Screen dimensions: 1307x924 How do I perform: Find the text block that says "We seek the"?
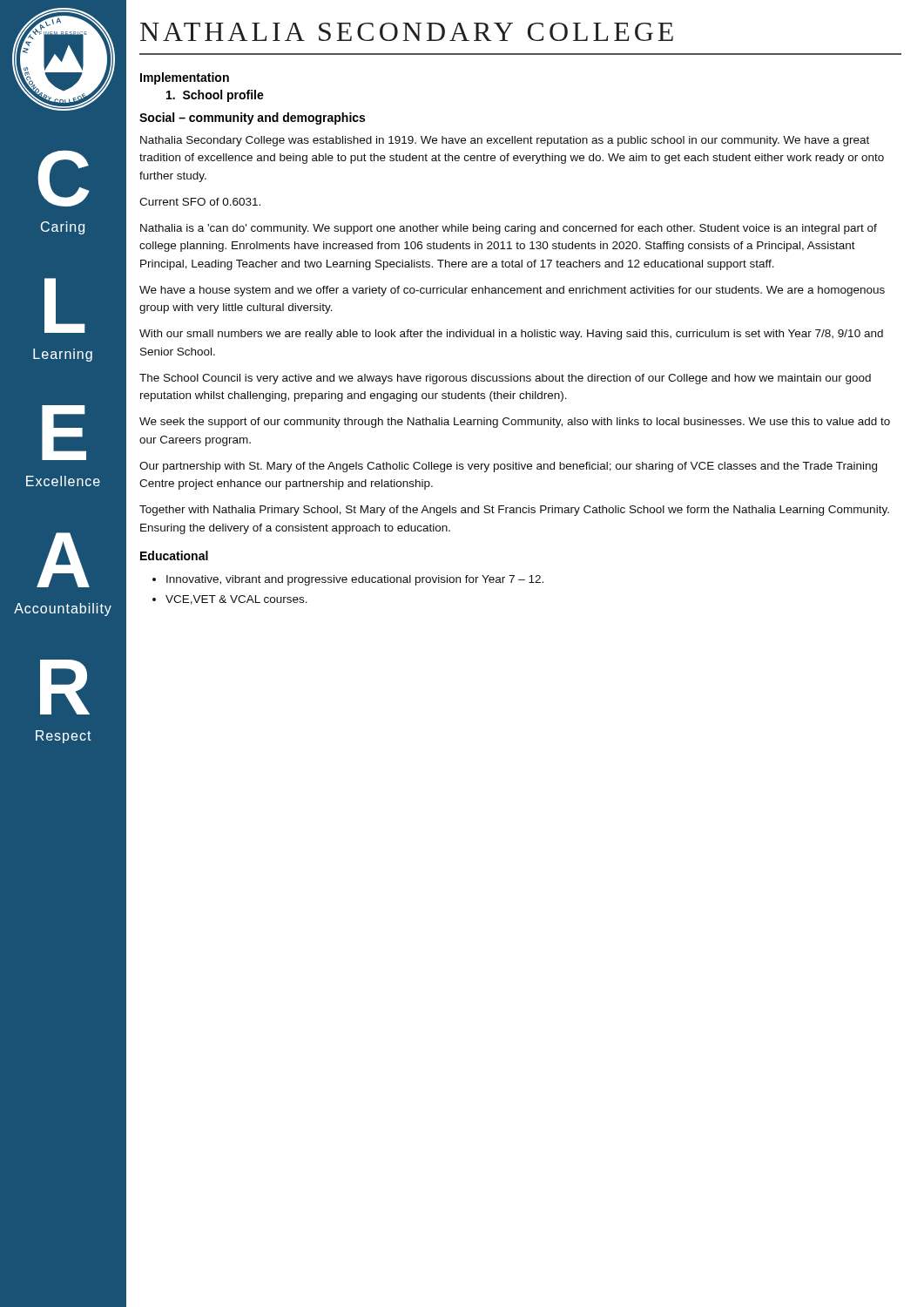(515, 430)
